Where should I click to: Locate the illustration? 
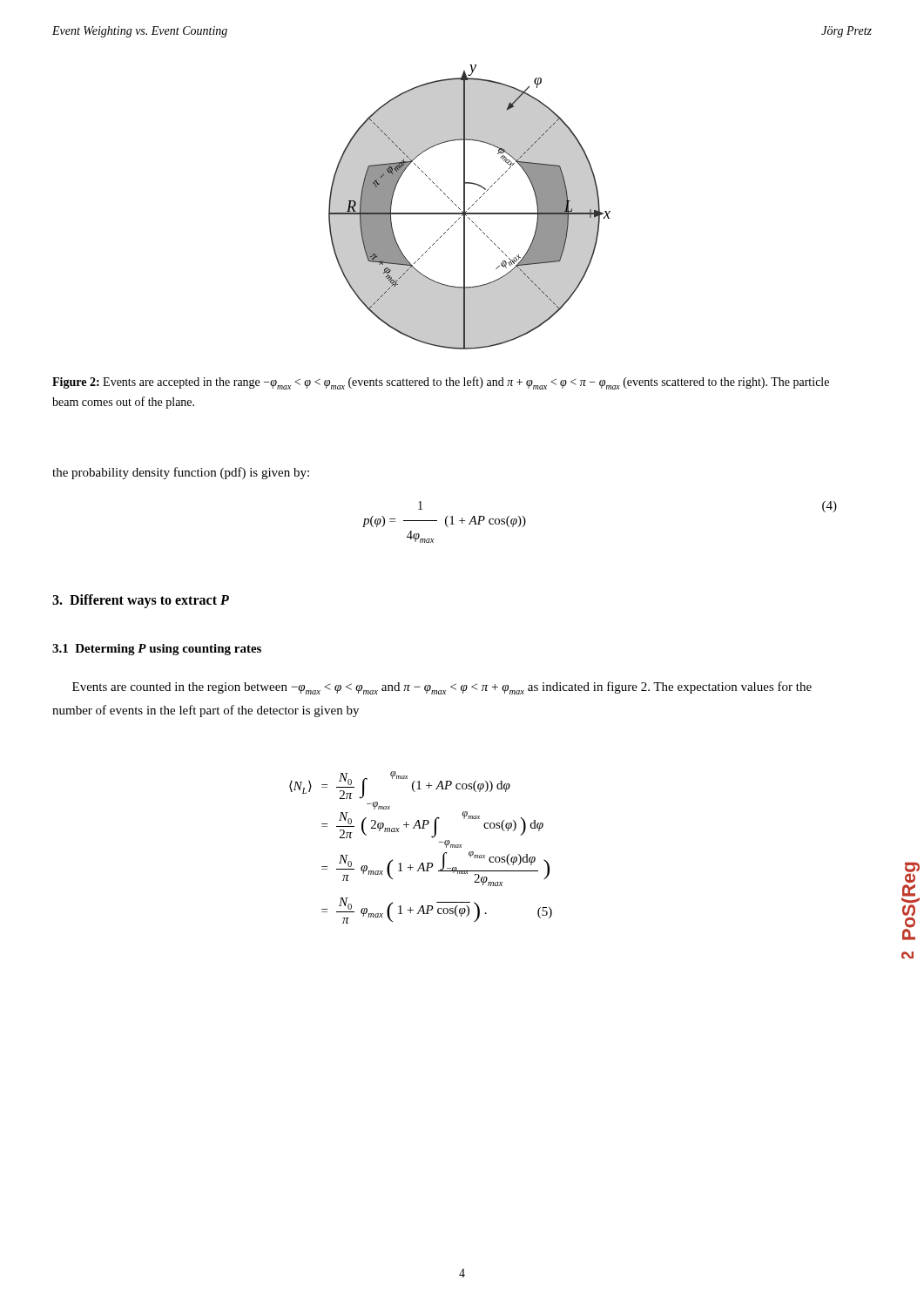(464, 207)
